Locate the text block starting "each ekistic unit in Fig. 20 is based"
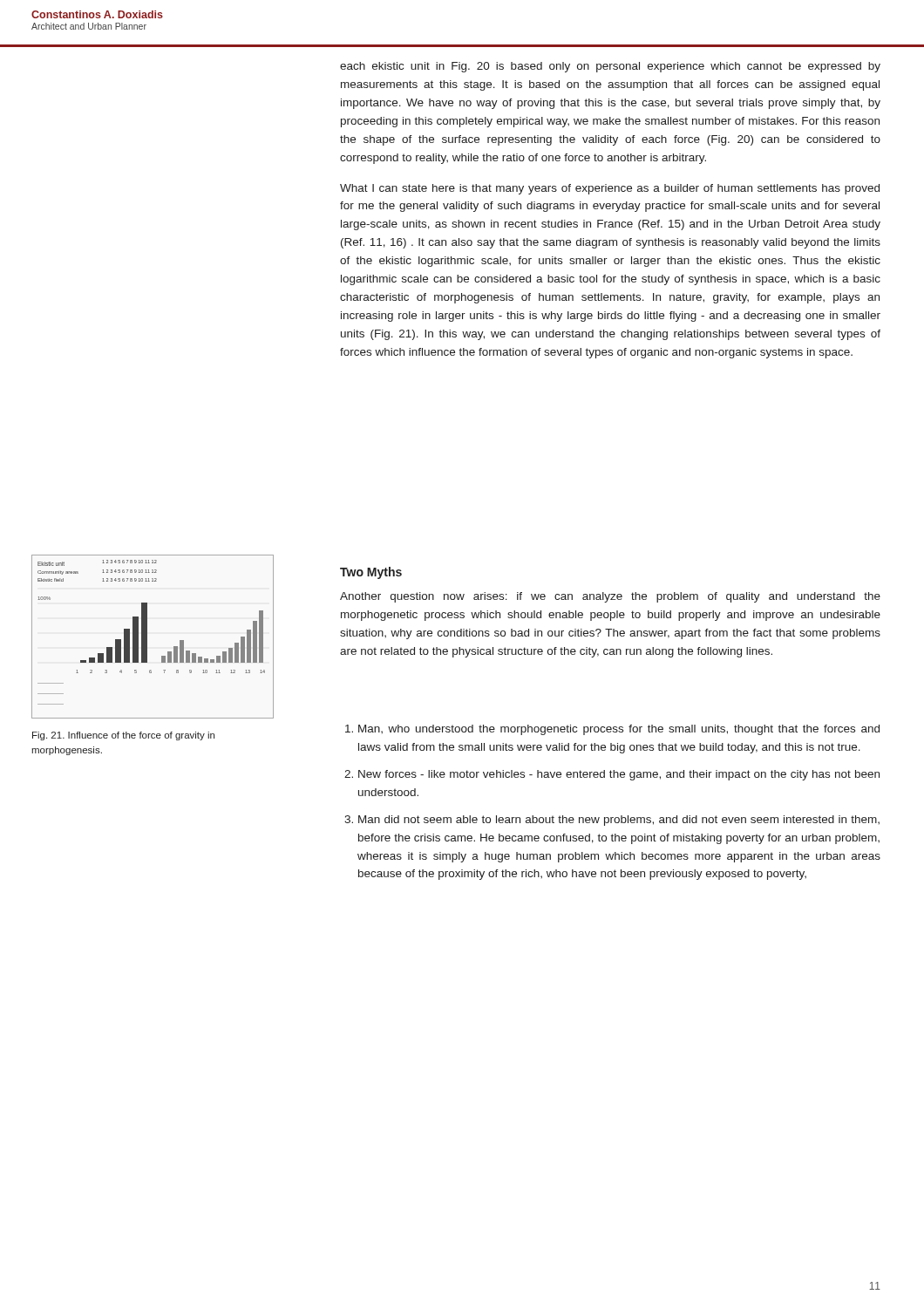The image size is (924, 1308). click(610, 210)
